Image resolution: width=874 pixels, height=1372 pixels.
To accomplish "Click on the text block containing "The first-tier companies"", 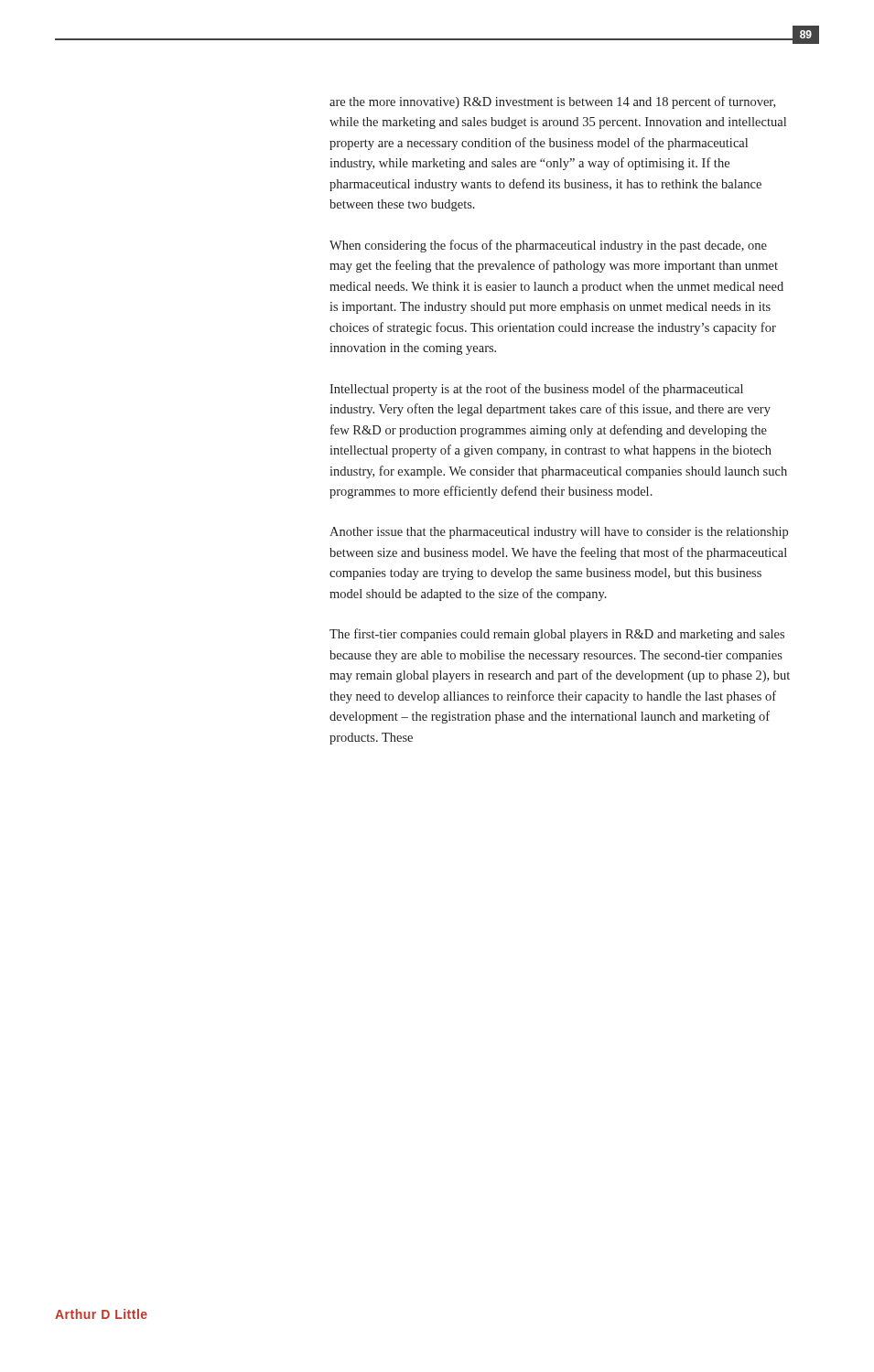I will coord(560,686).
